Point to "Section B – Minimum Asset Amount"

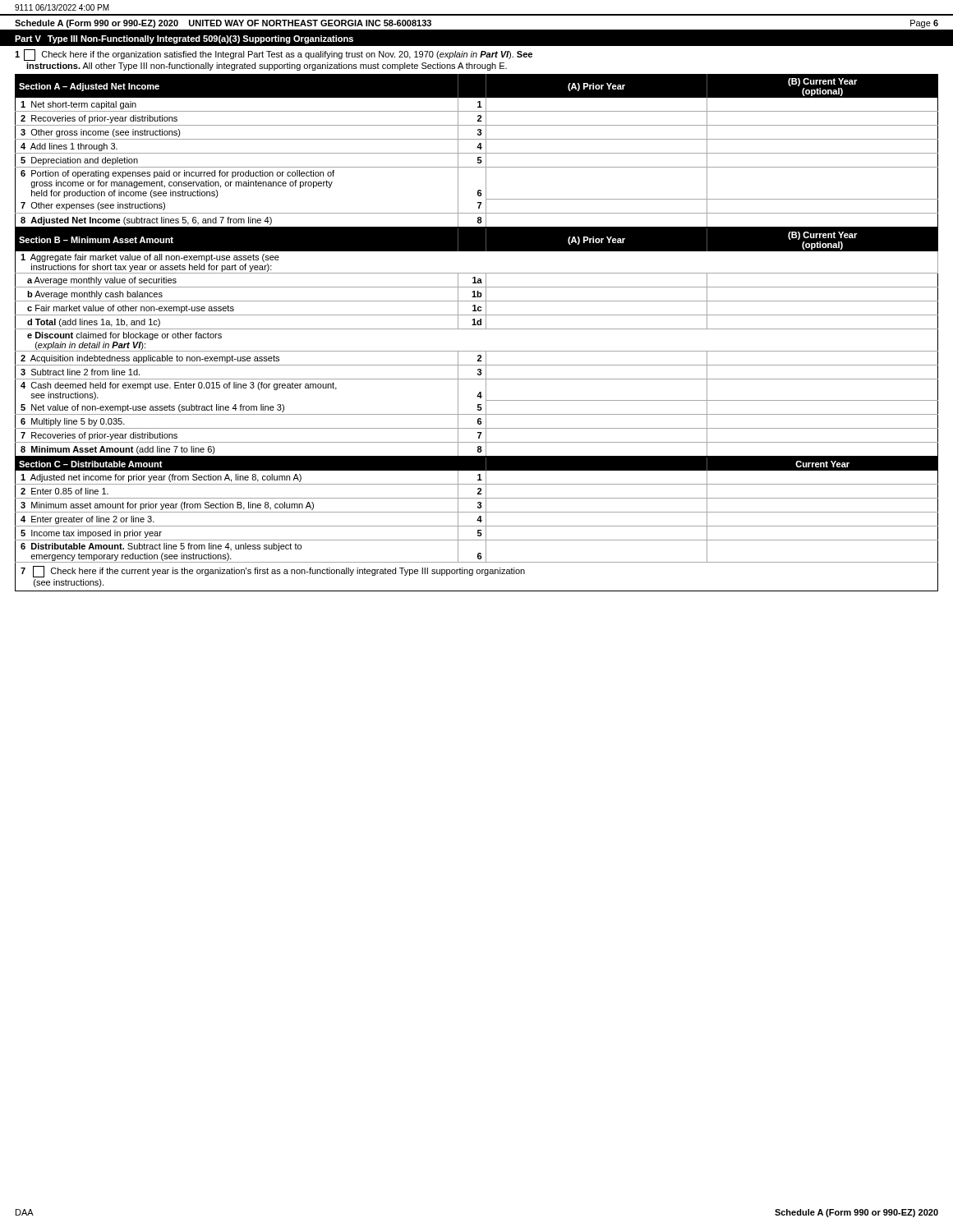tap(96, 240)
